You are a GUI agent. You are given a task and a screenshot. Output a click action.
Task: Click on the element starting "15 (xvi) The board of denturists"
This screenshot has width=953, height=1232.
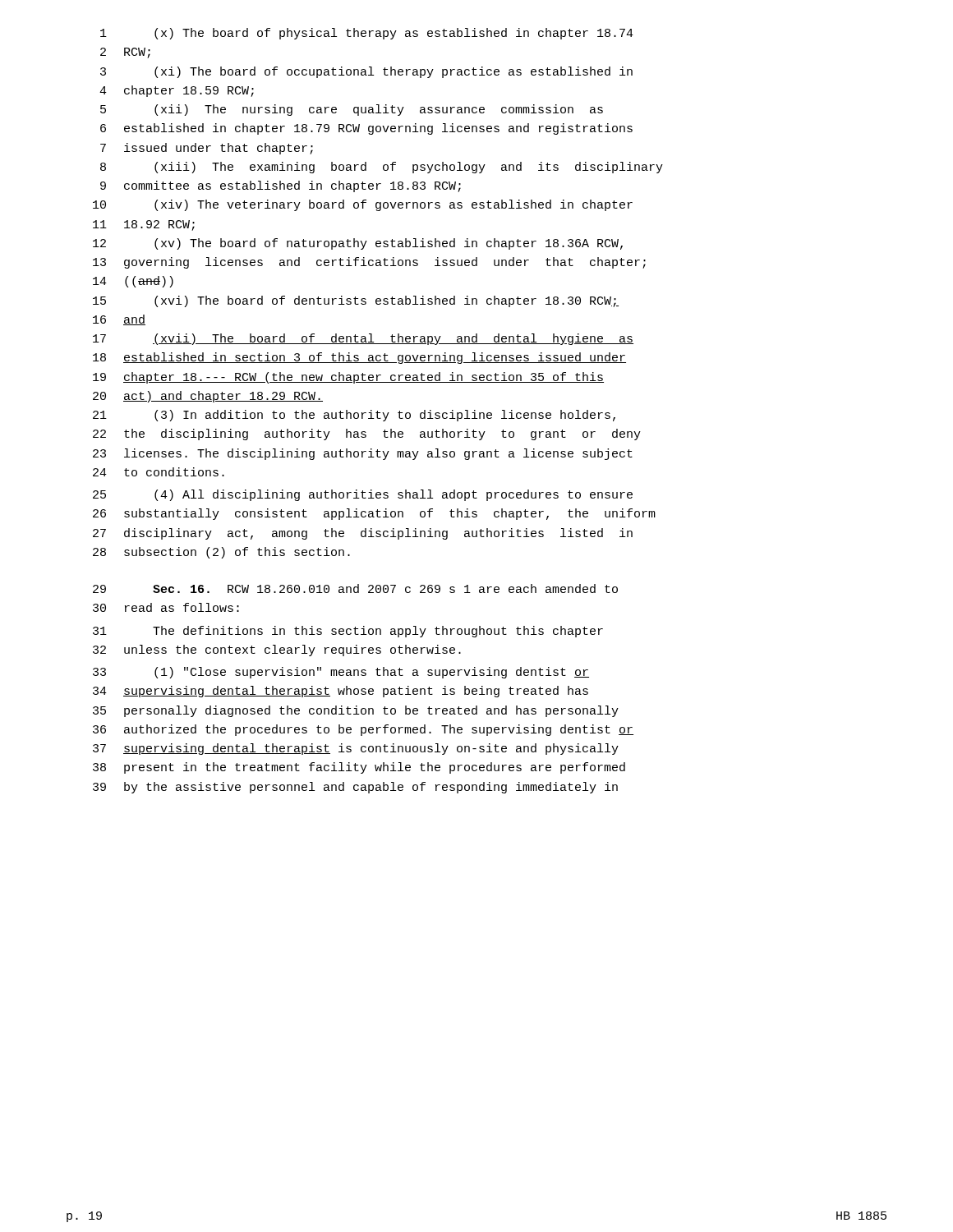pos(476,302)
